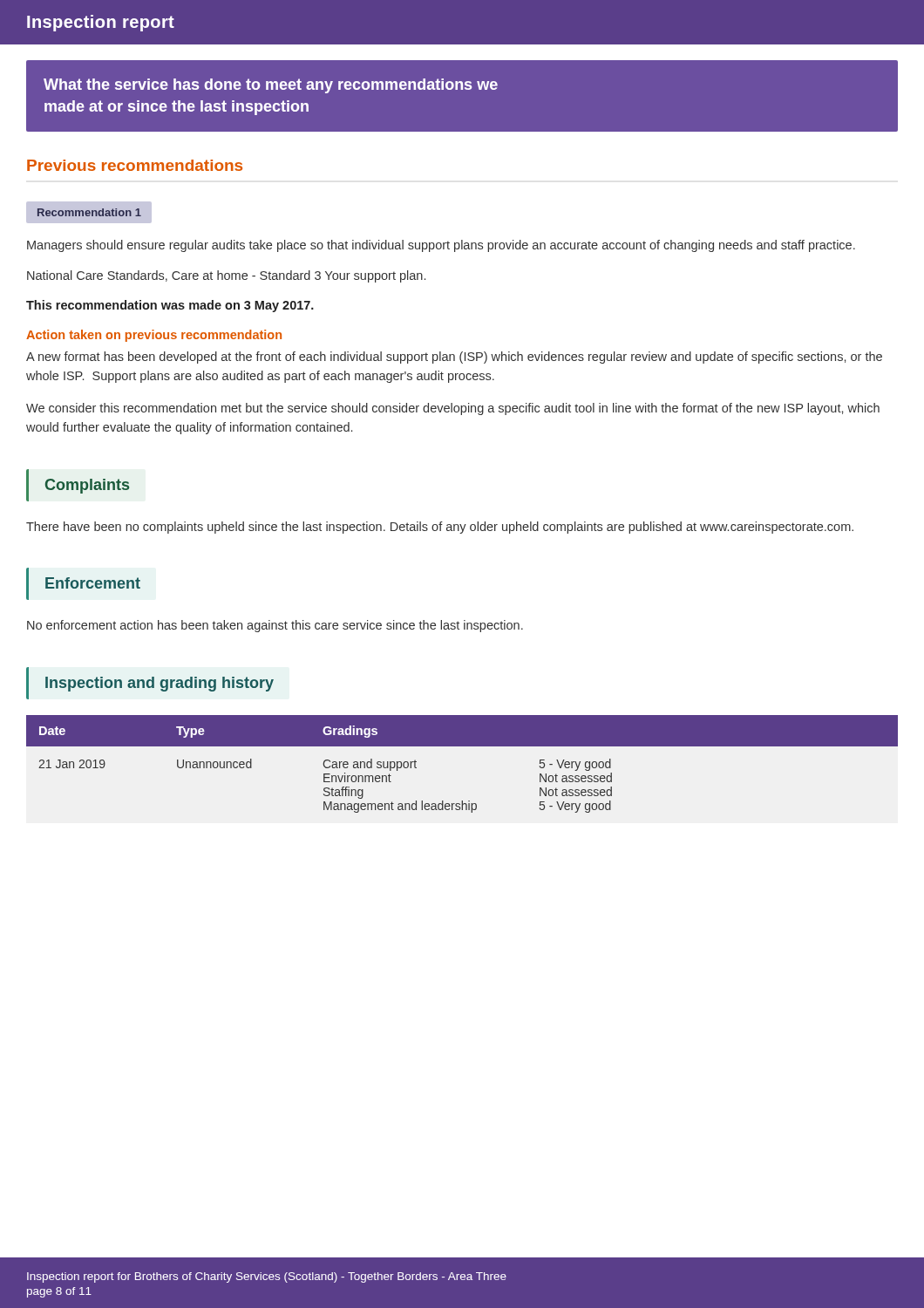Locate the text containing "Recommendation 1"
The width and height of the screenshot is (924, 1308).
[x=89, y=213]
